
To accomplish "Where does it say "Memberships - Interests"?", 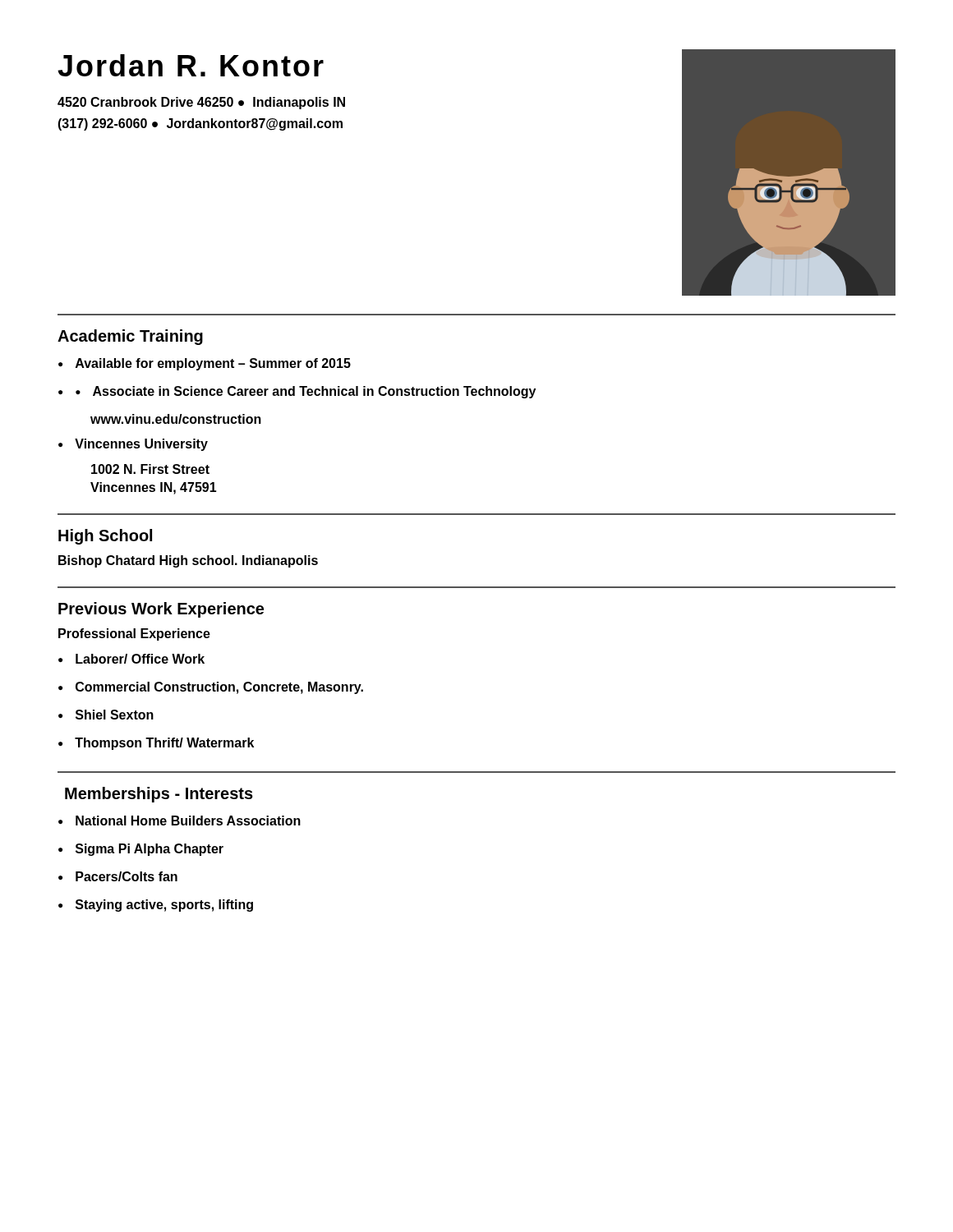I will click(159, 795).
